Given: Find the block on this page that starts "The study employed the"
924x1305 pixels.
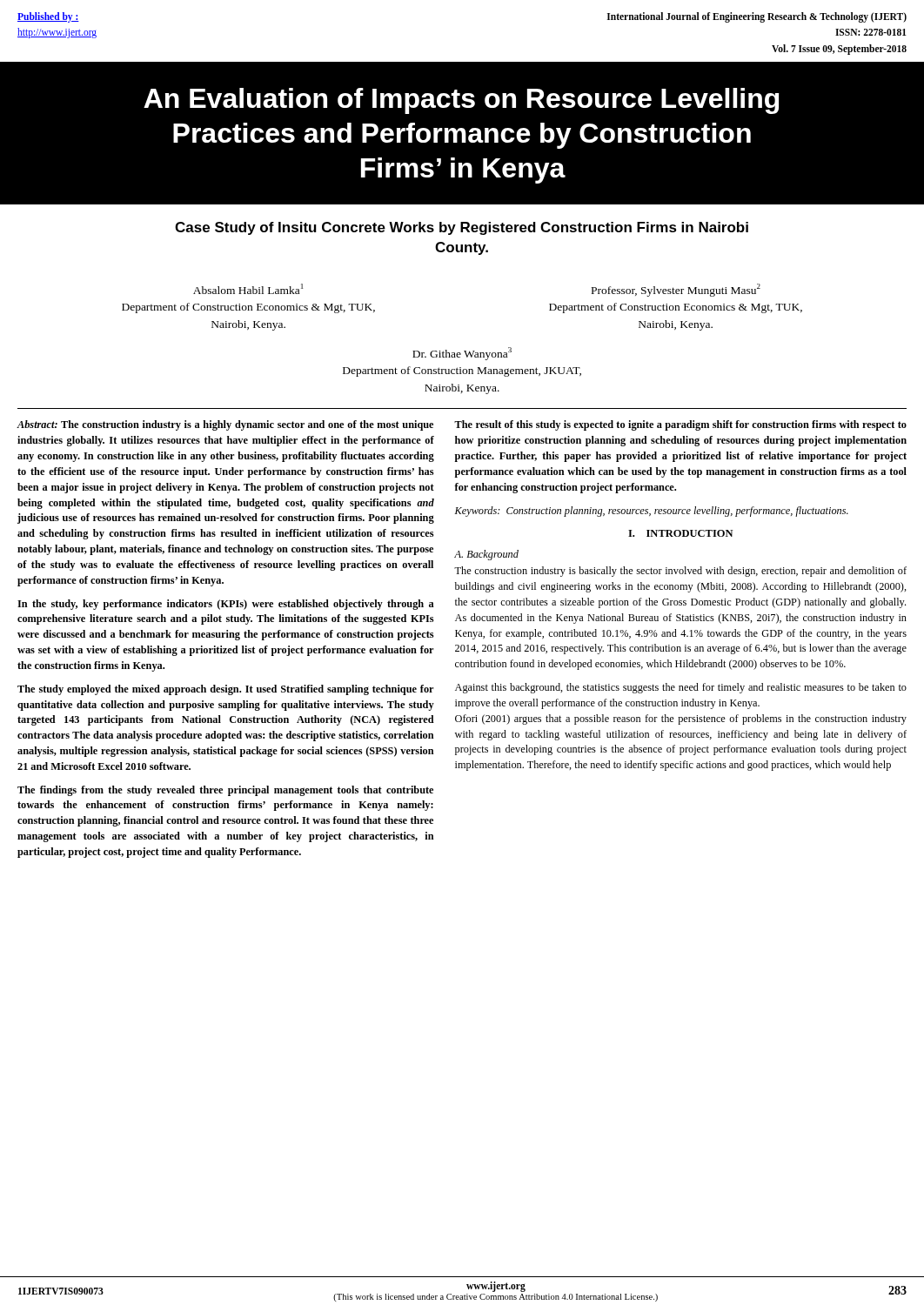Looking at the screenshot, I should click(226, 728).
